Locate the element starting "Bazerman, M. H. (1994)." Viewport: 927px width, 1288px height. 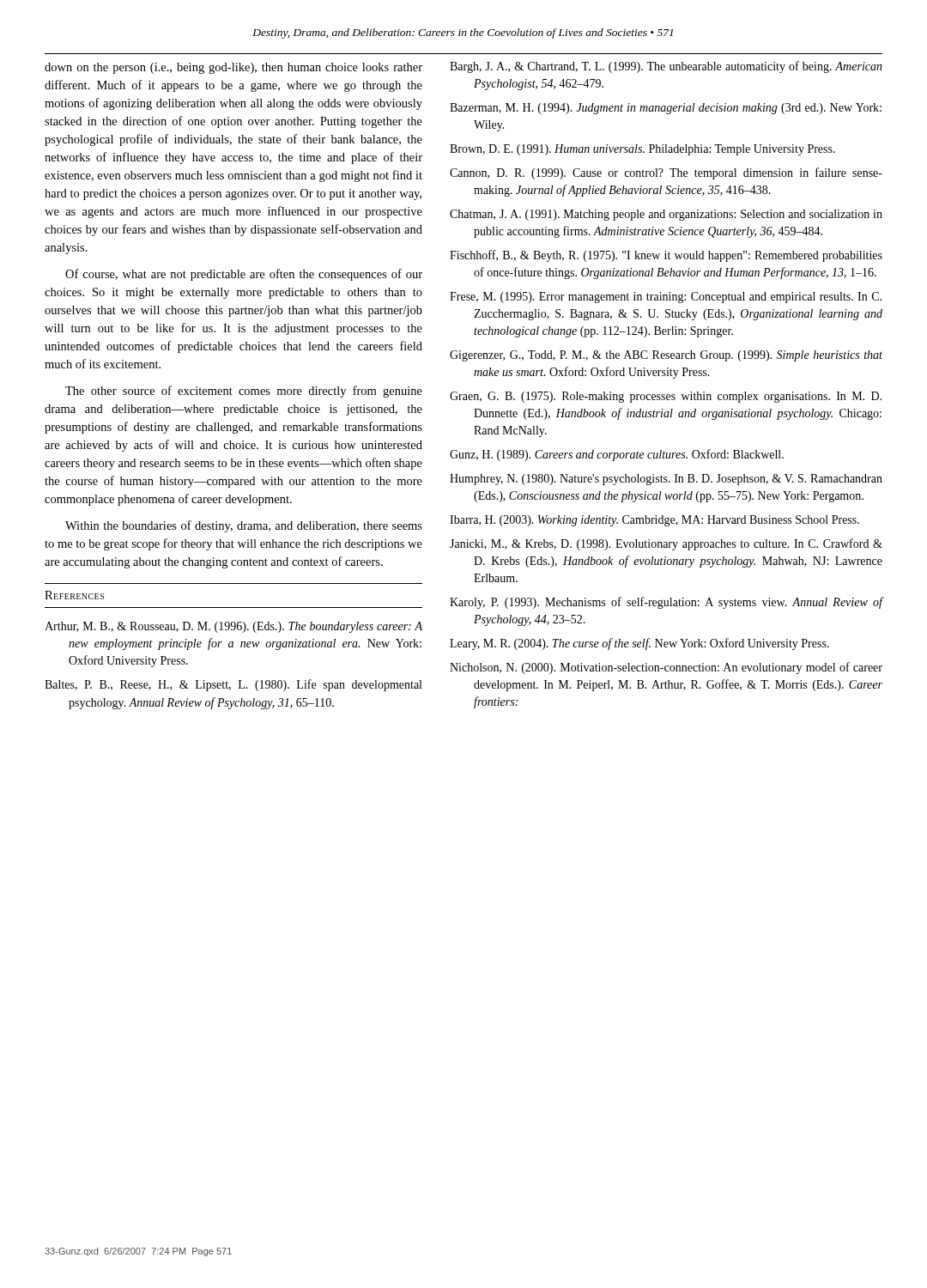click(x=666, y=116)
